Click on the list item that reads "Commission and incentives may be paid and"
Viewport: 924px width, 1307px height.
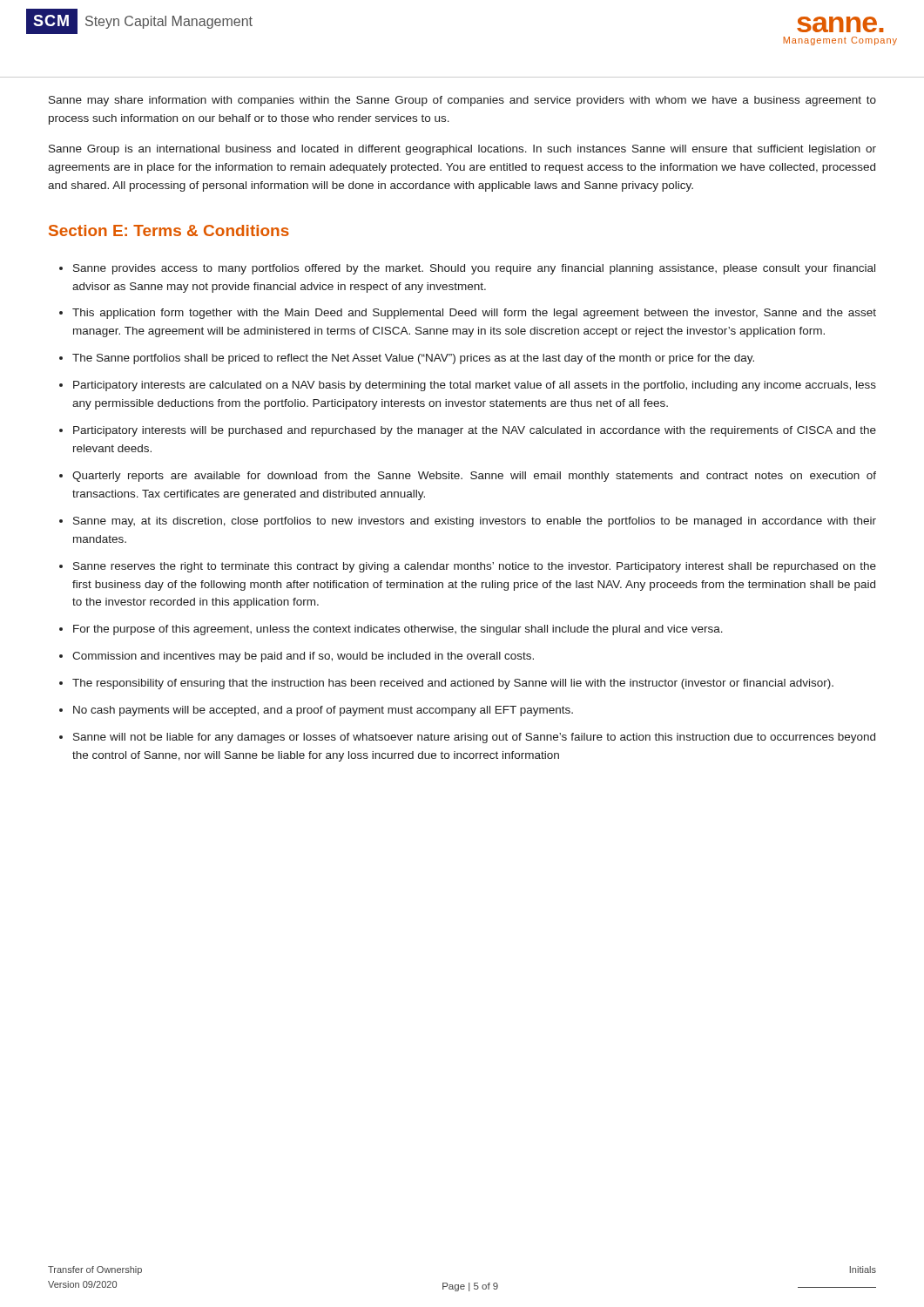click(x=304, y=656)
